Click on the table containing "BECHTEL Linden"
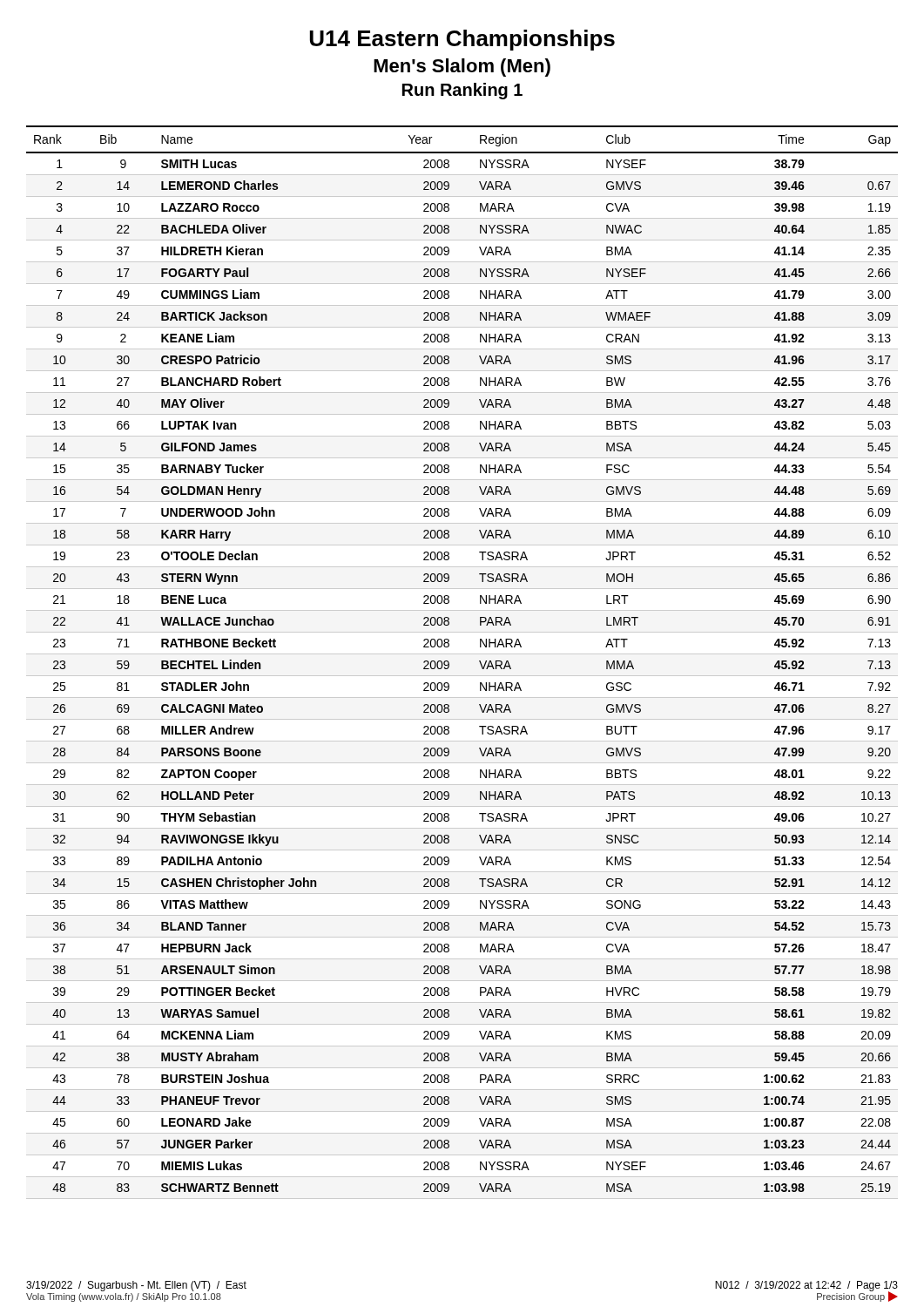The width and height of the screenshot is (924, 1307). click(x=462, y=663)
